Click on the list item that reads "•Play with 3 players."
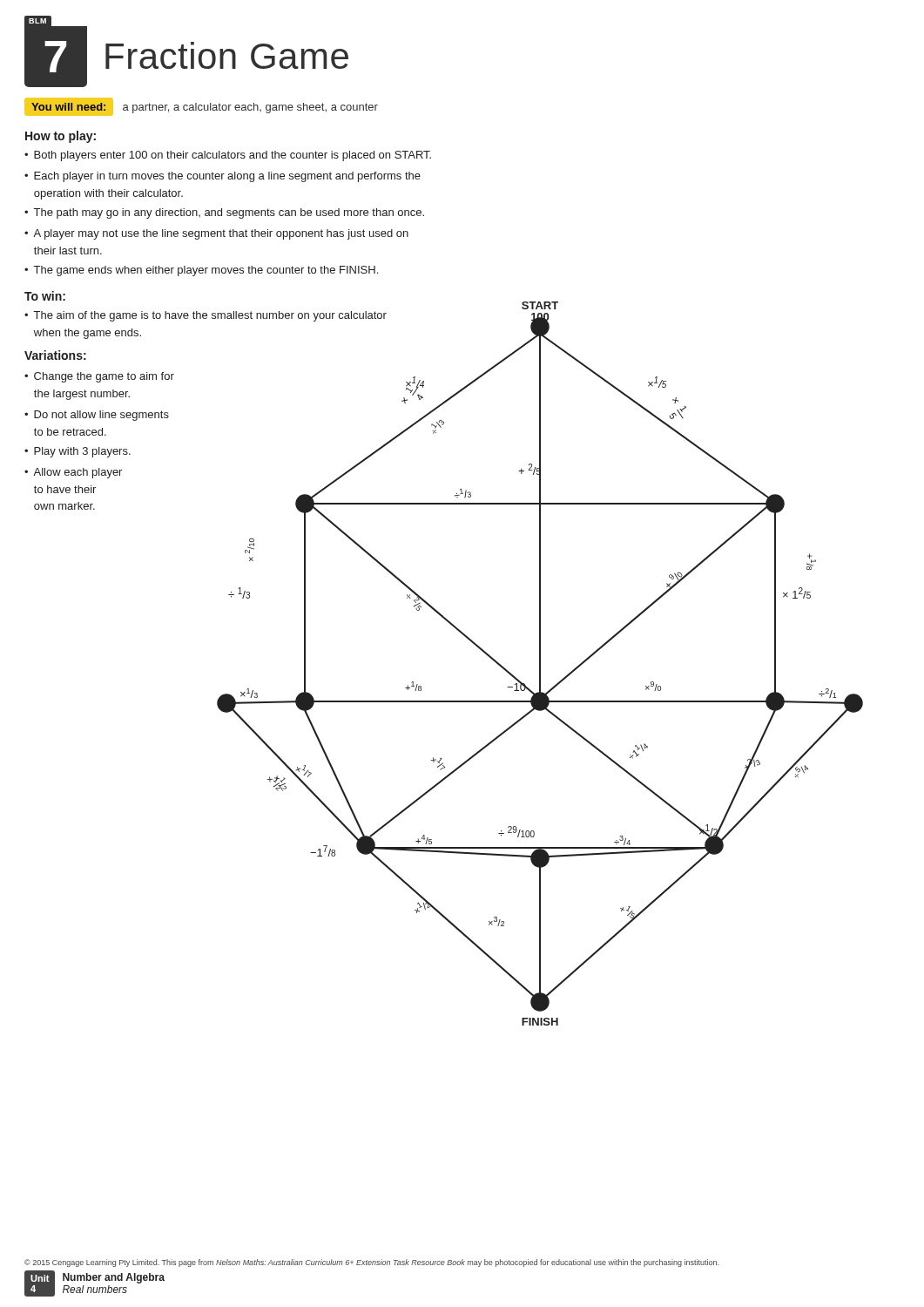Viewport: 924px width, 1307px height. 78,451
